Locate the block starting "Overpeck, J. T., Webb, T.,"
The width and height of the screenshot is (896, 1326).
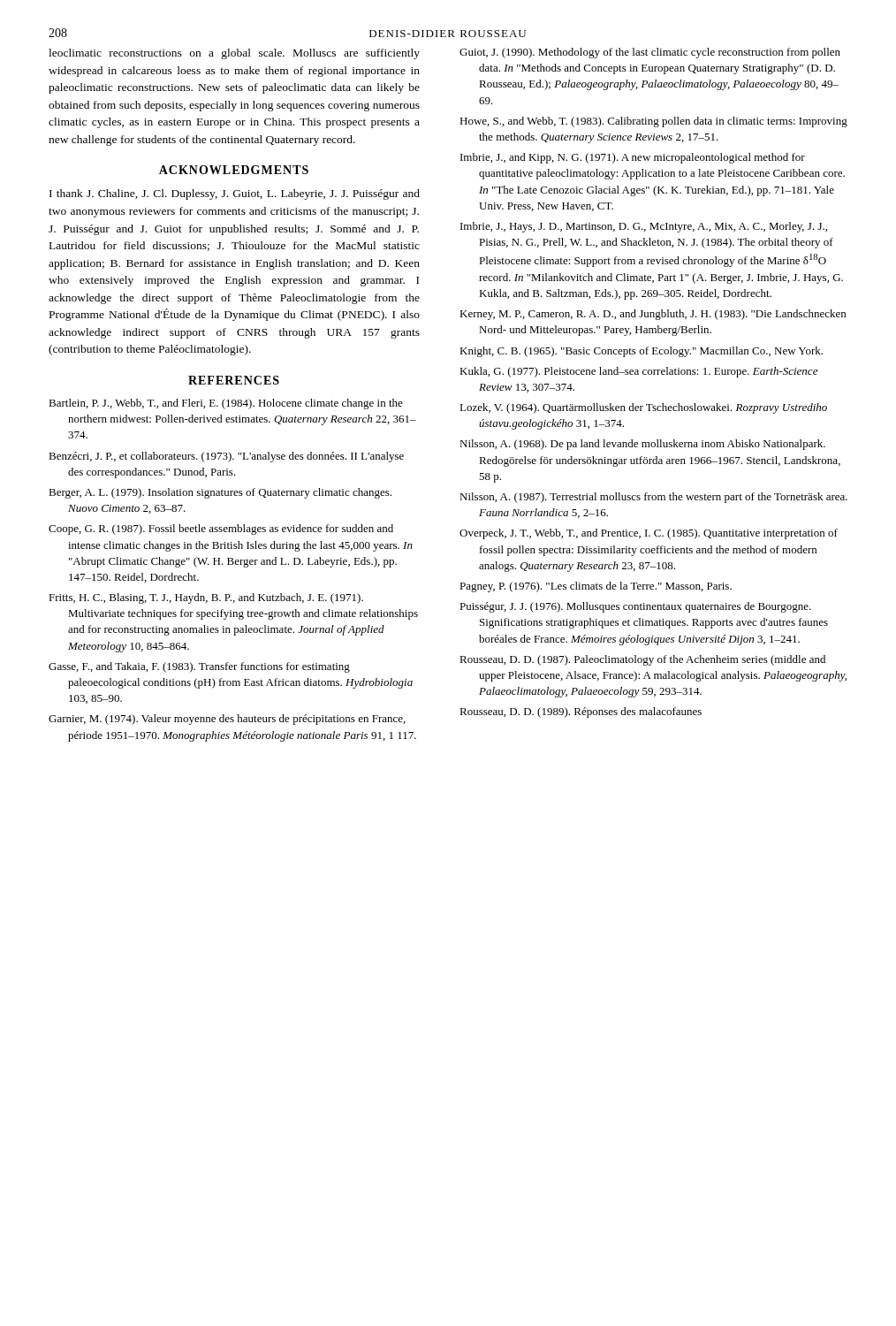coord(648,549)
